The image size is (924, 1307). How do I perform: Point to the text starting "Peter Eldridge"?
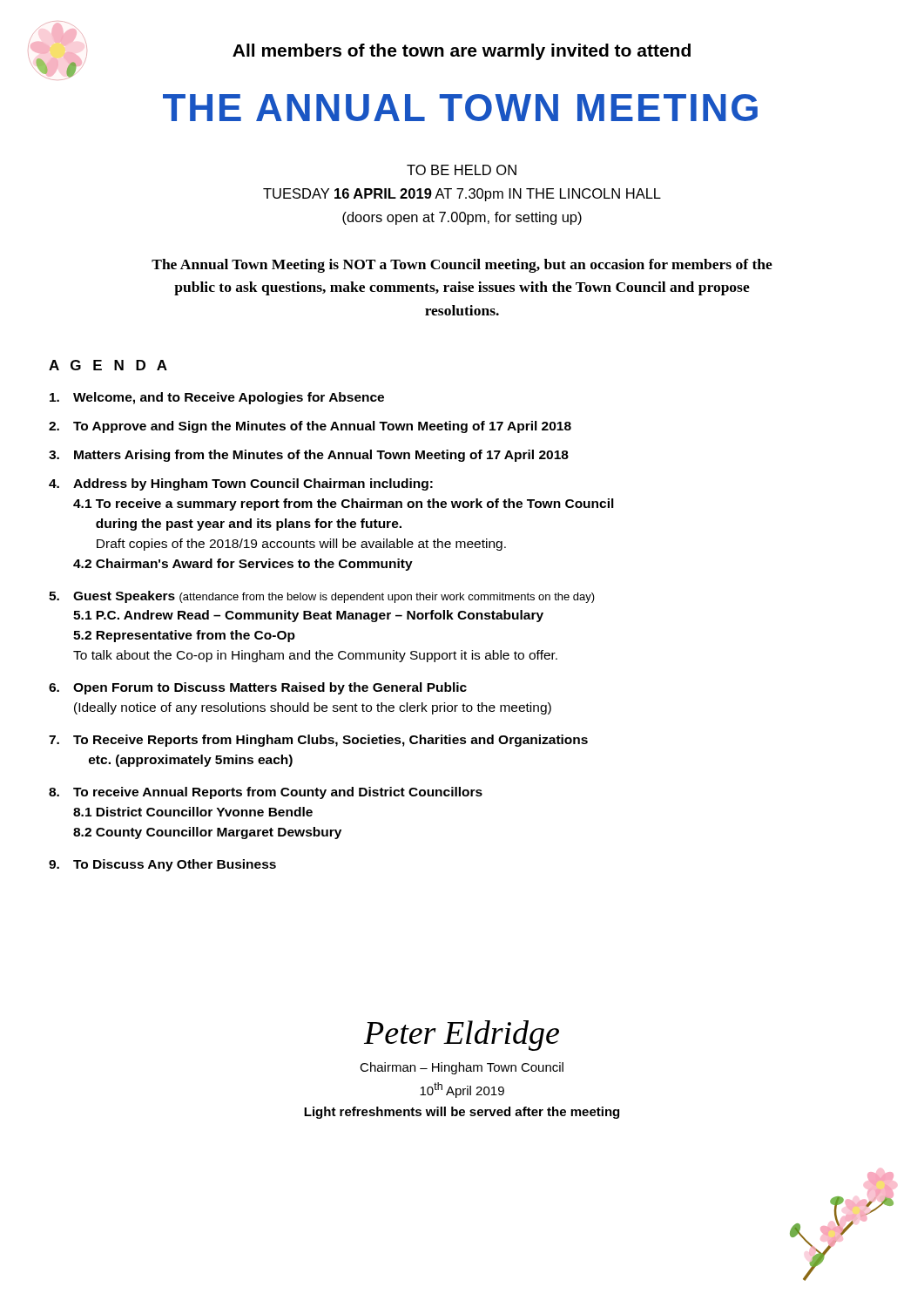click(462, 1033)
